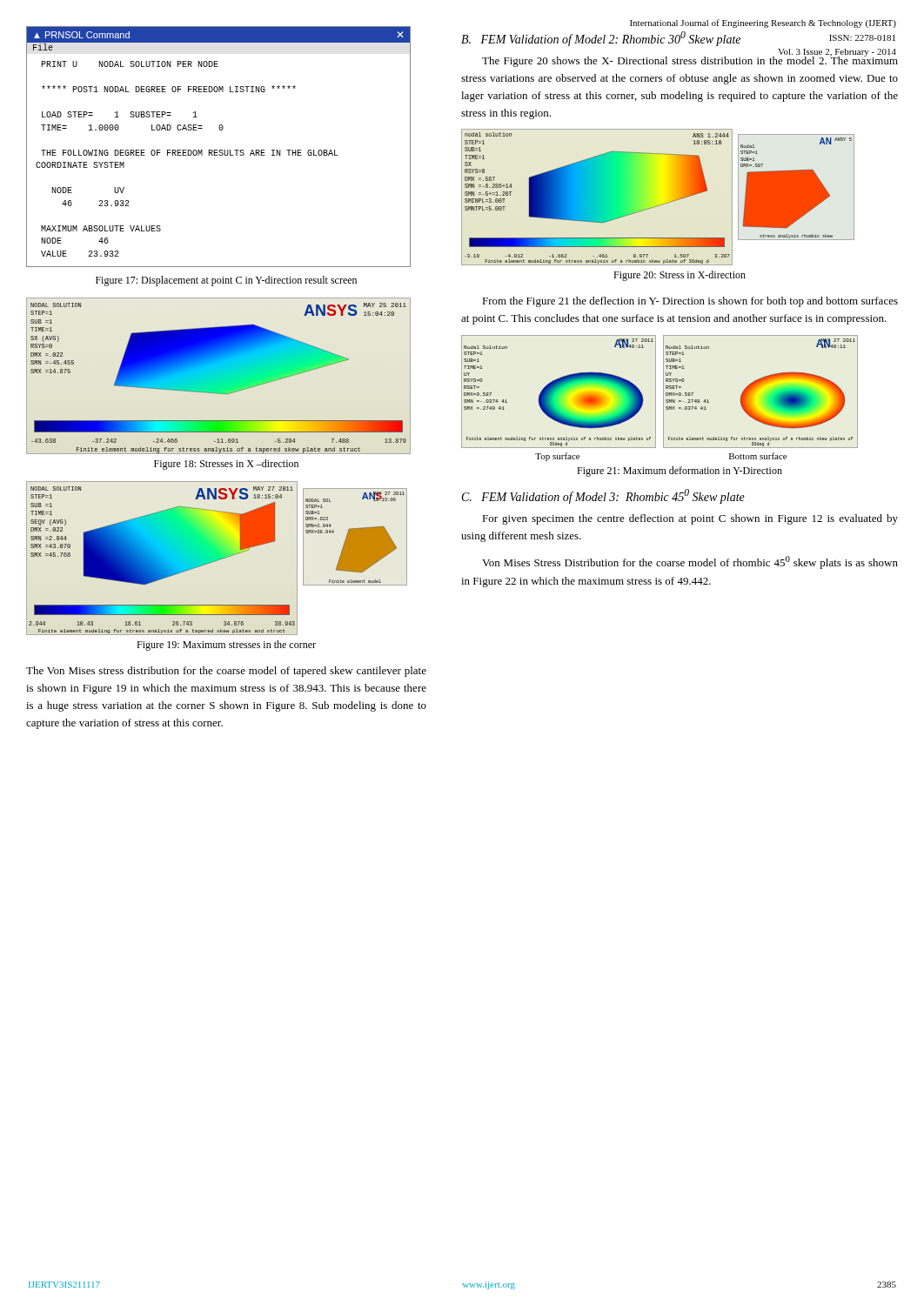The image size is (924, 1305).
Task: Find the text block that says "From the Figure 21 the deflection in Y-"
Action: pos(680,310)
